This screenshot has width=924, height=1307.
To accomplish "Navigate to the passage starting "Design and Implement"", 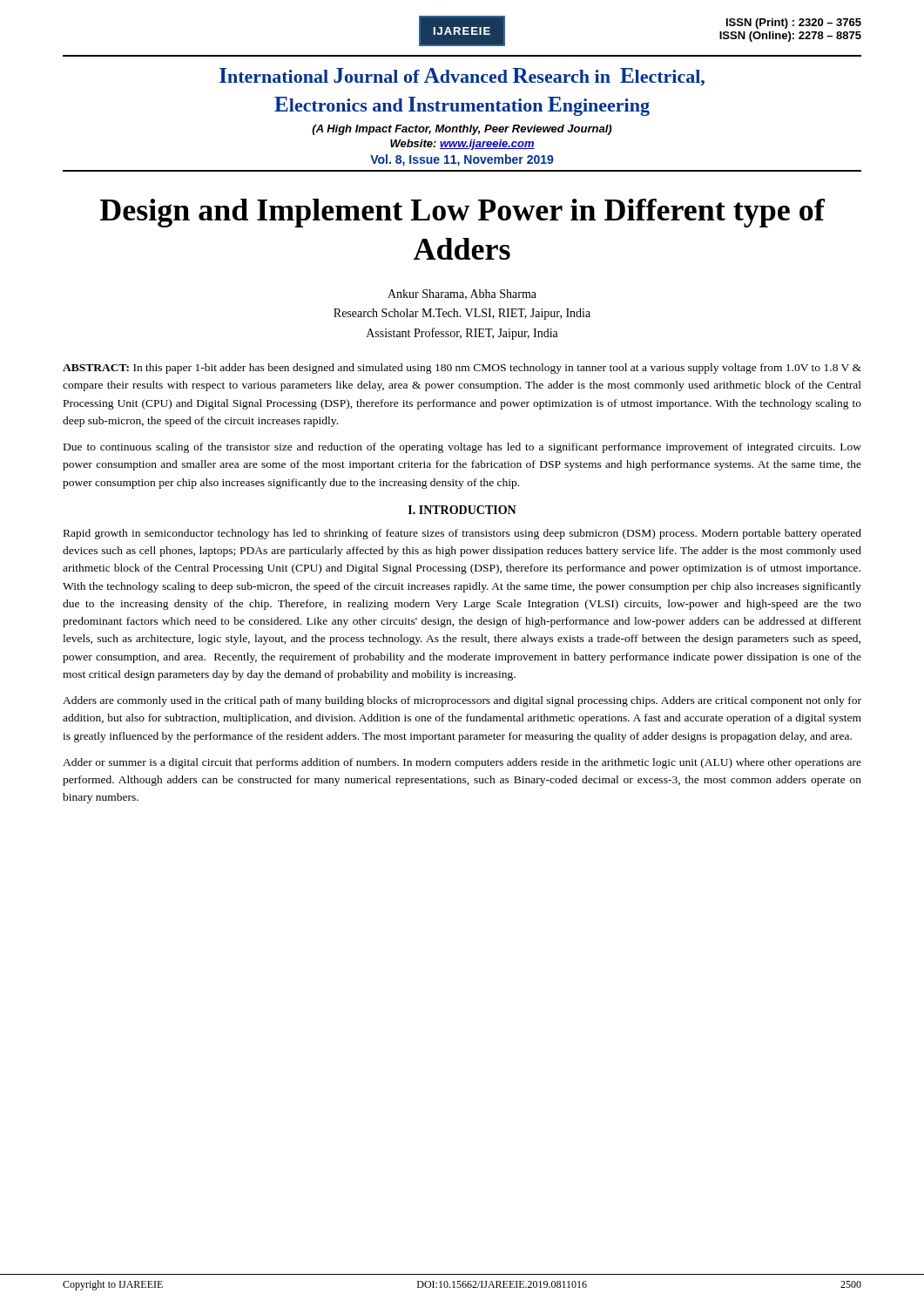I will coord(462,230).
